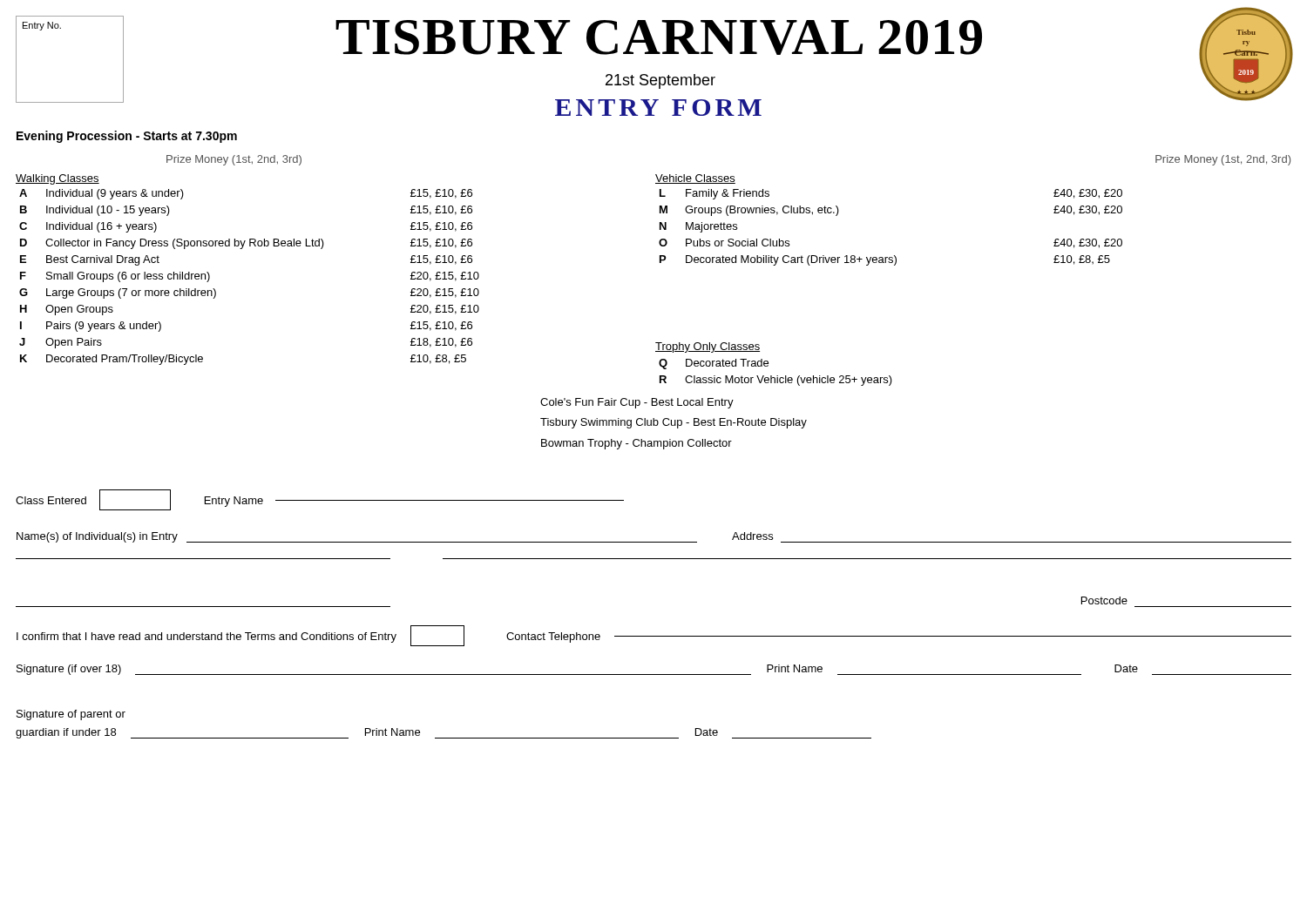Point to "TISBURY CARNIVAL 2019"
This screenshot has width=1307, height=924.
click(660, 37)
